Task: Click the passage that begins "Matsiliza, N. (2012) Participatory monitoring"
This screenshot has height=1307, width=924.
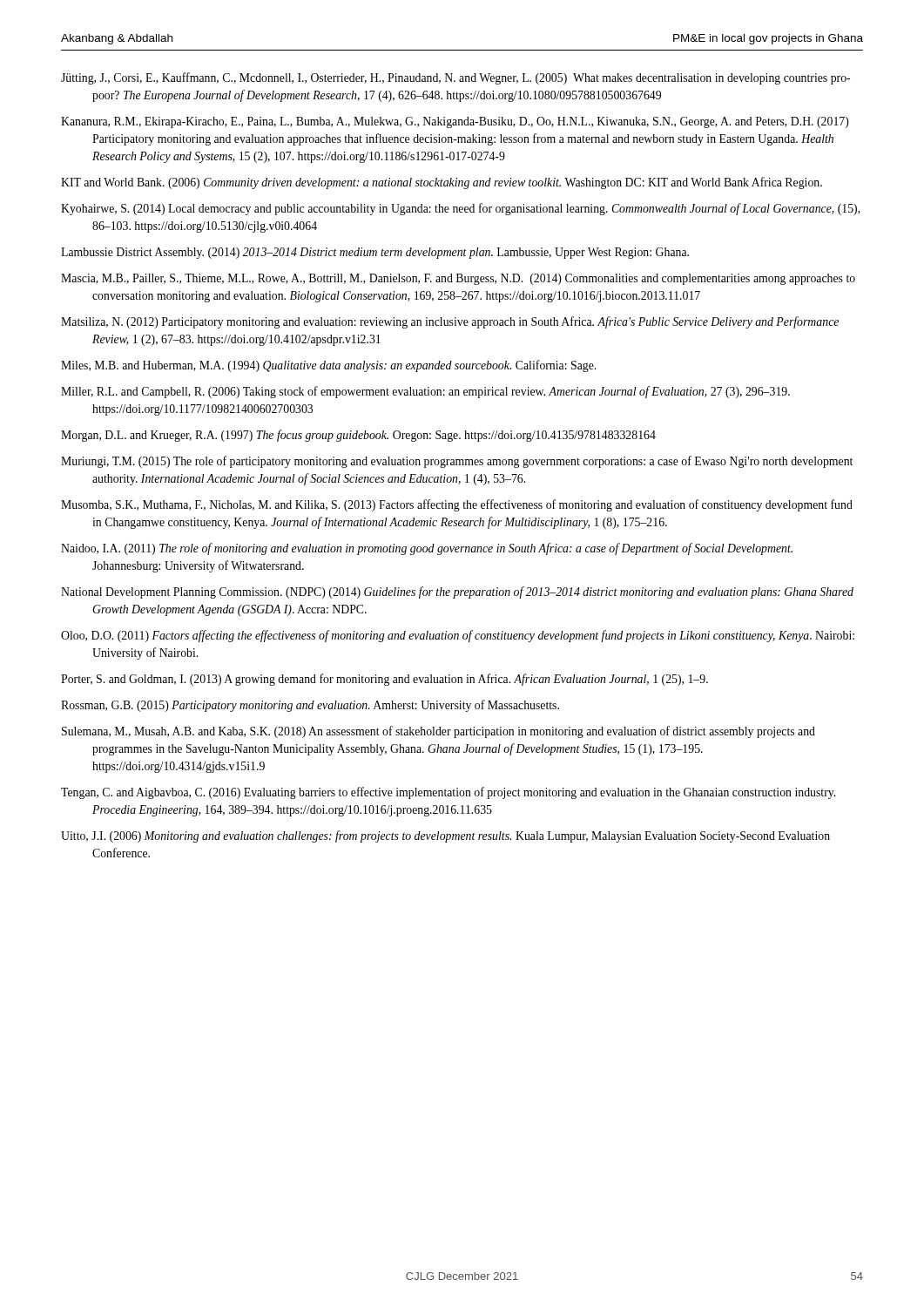Action: (x=450, y=331)
